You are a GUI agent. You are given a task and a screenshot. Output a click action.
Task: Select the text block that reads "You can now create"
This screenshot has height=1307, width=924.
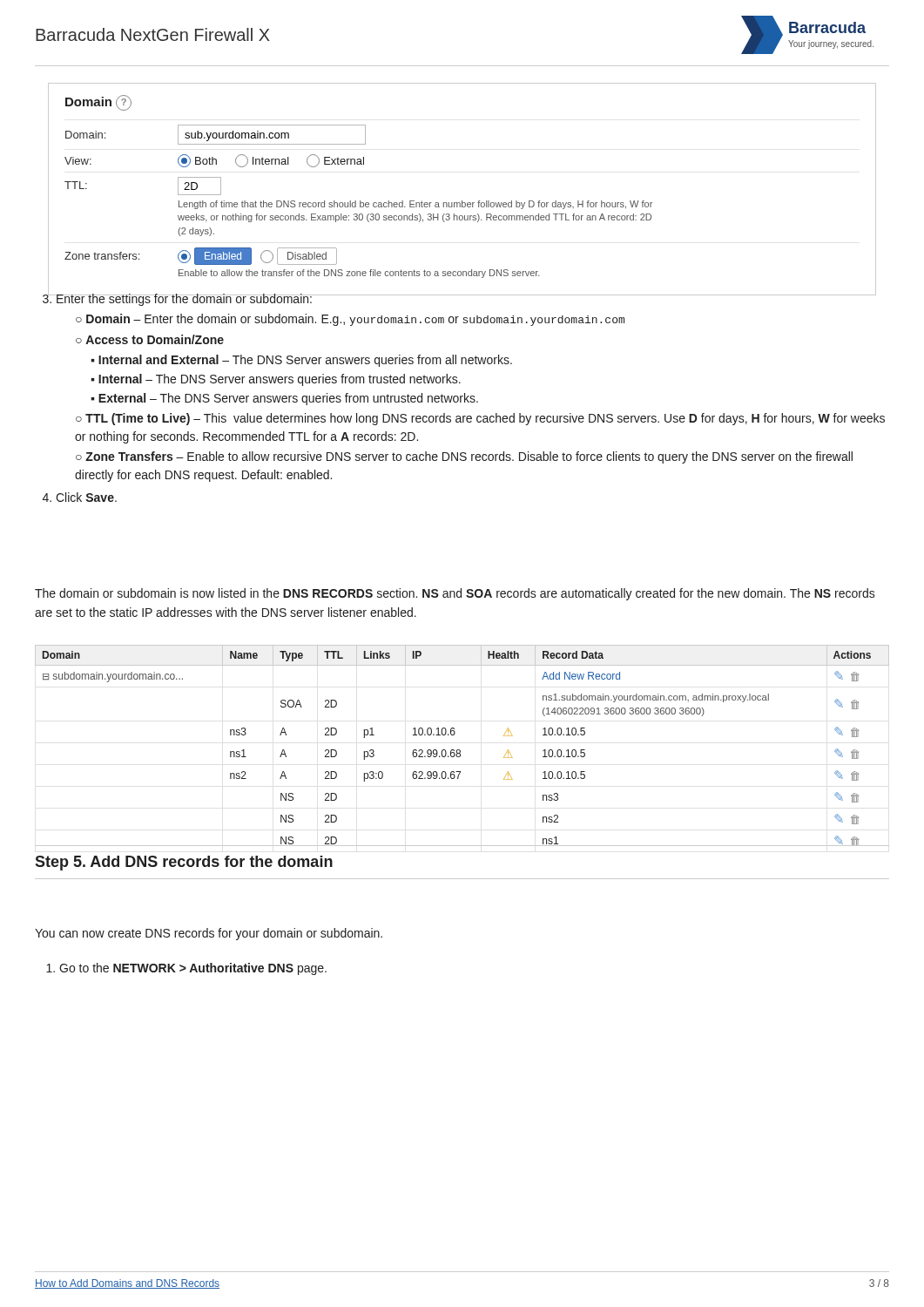pos(209,933)
